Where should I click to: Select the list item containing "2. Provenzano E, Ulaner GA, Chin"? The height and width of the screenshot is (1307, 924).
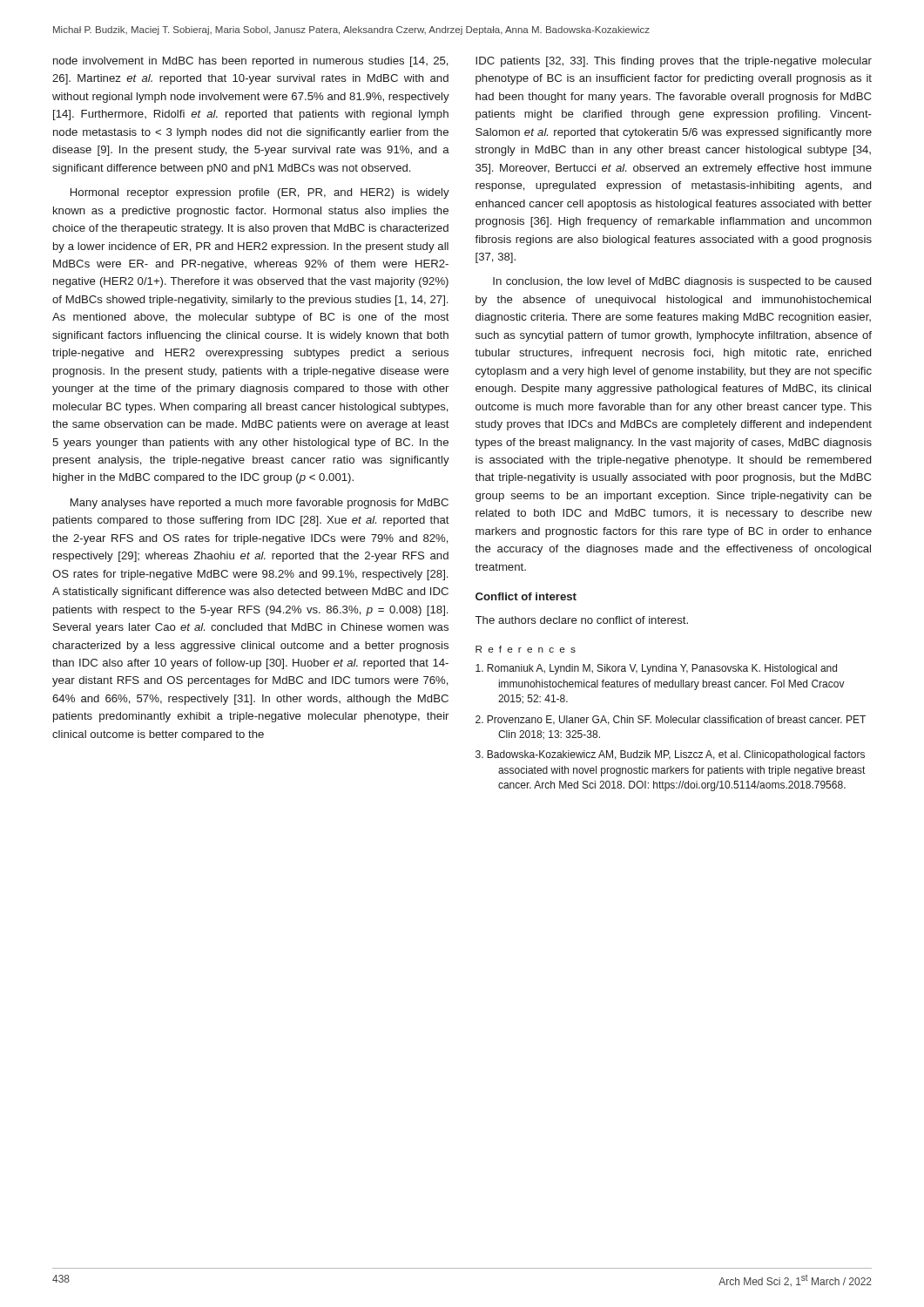670,727
